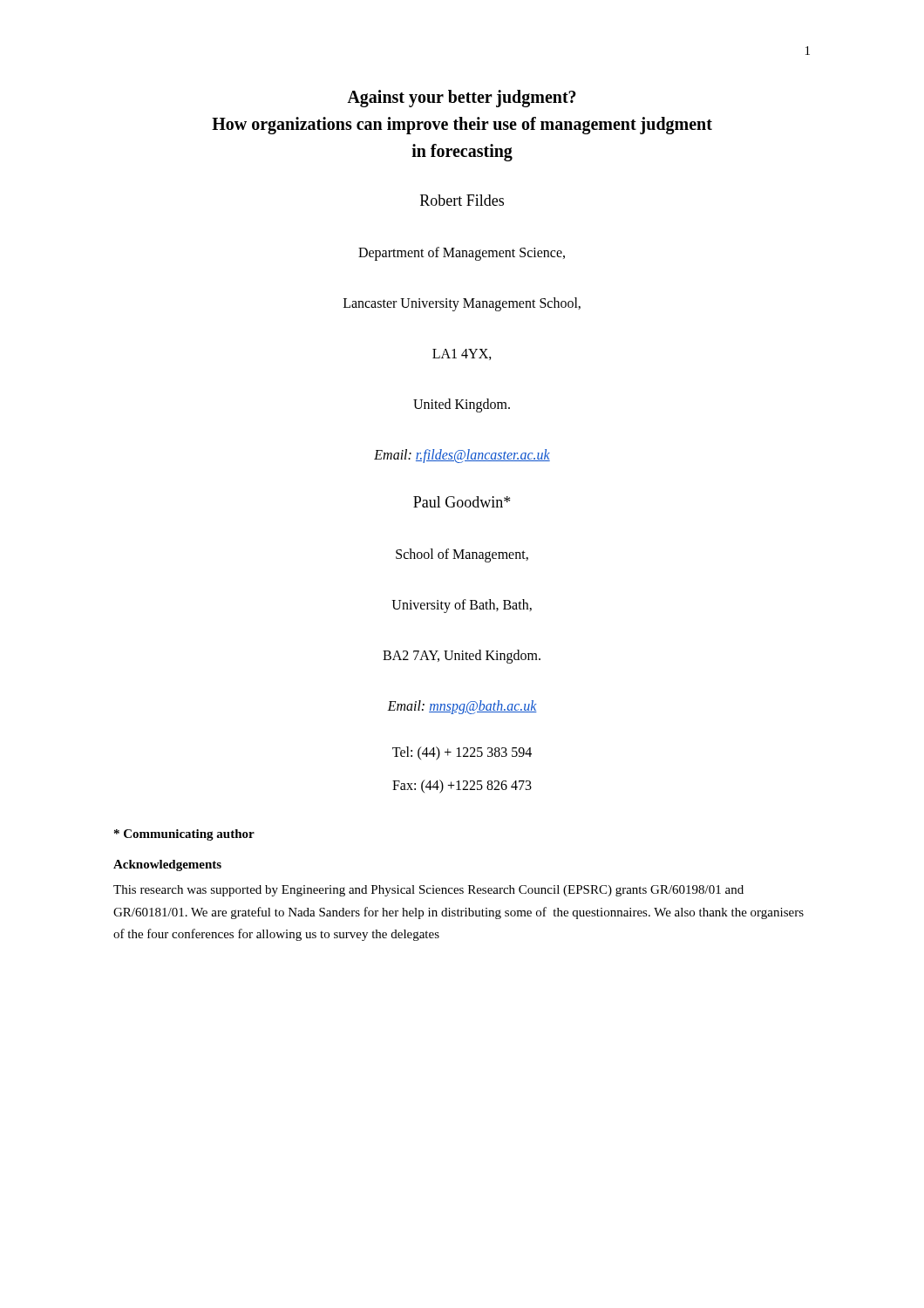Click where it says "Email: r.fildes@lancaster.ac.uk"
This screenshot has height=1308, width=924.
(x=462, y=455)
